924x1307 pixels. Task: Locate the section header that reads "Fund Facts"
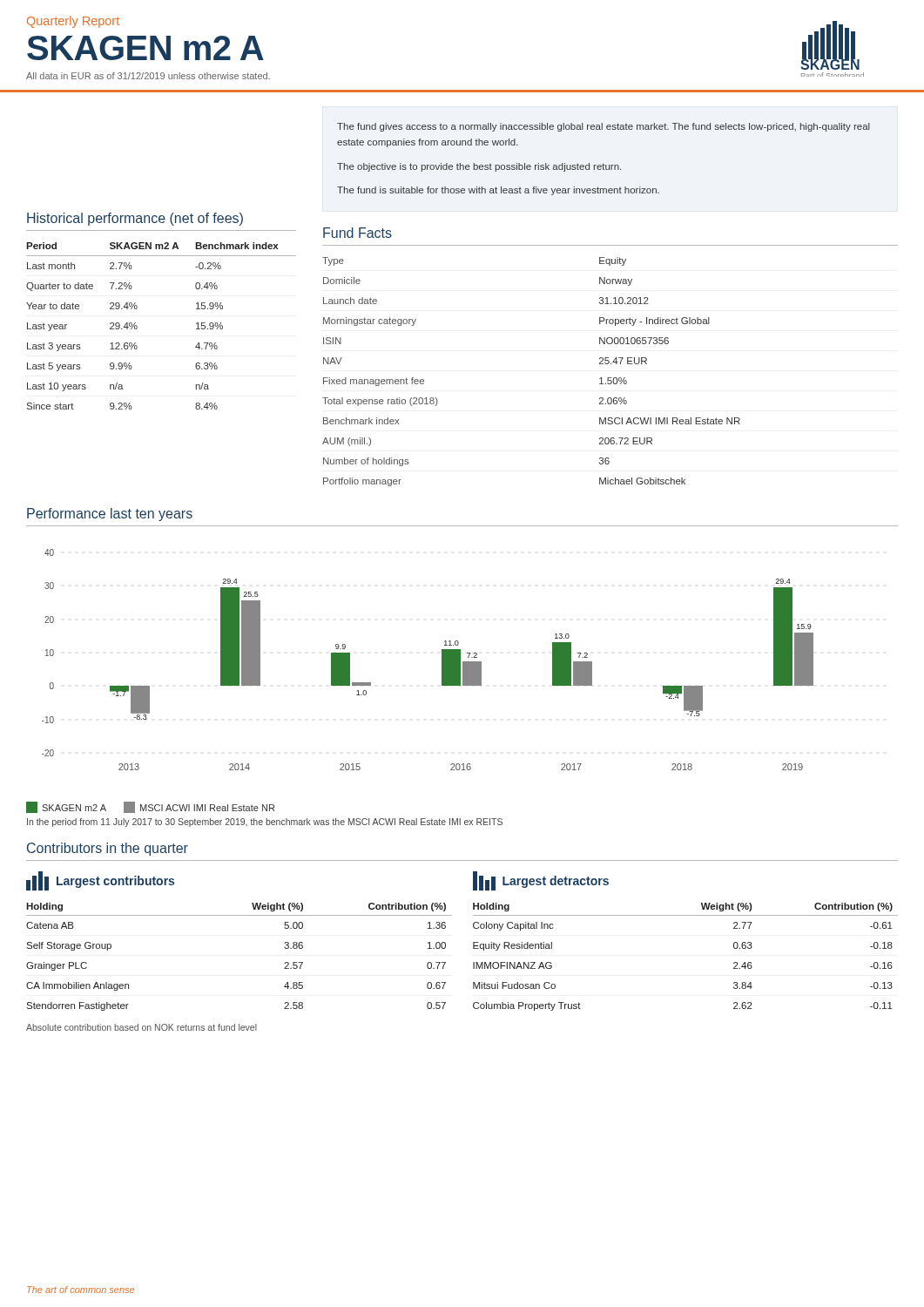pyautogui.click(x=357, y=233)
